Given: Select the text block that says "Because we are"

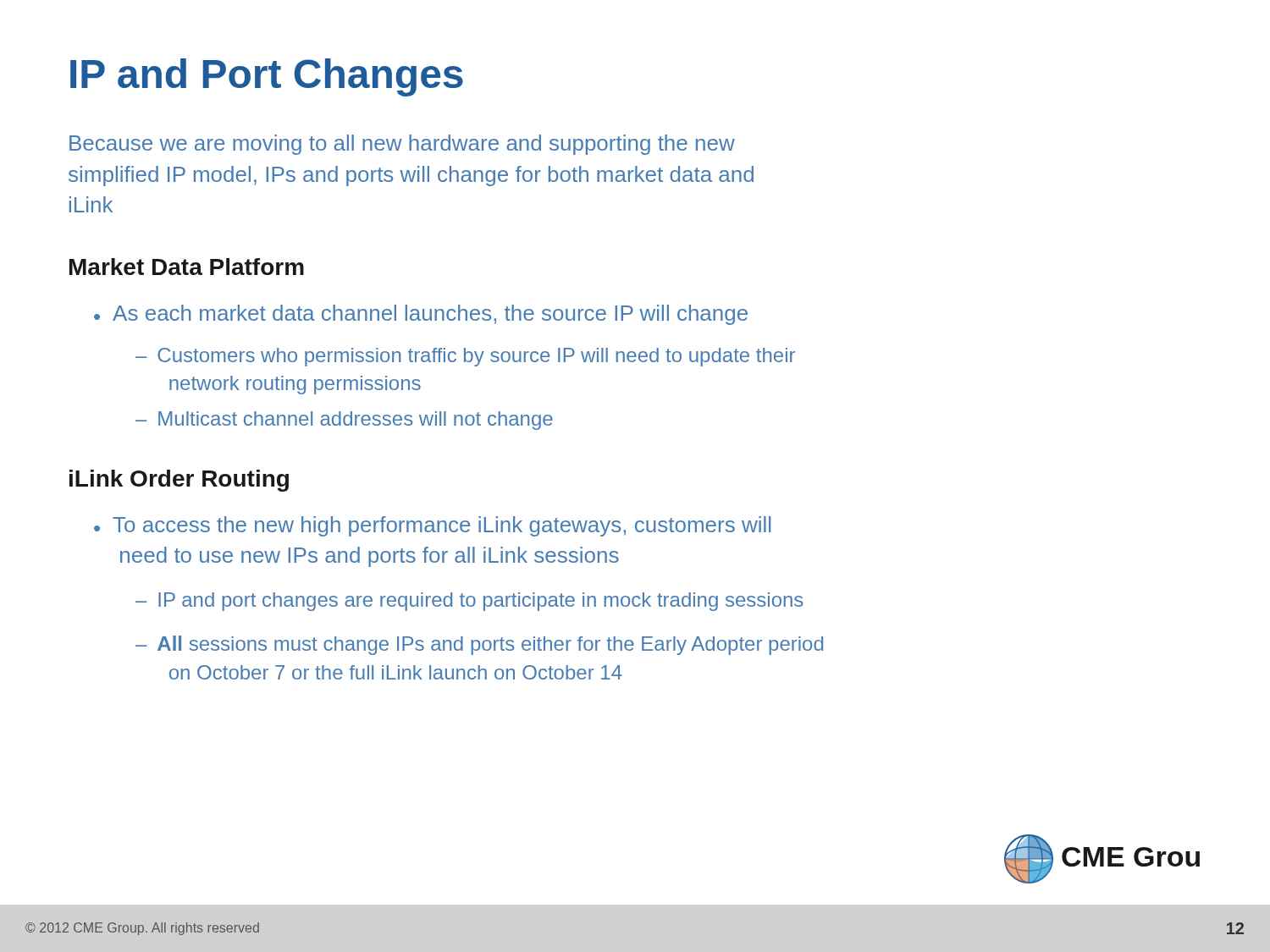Looking at the screenshot, I should (x=411, y=174).
